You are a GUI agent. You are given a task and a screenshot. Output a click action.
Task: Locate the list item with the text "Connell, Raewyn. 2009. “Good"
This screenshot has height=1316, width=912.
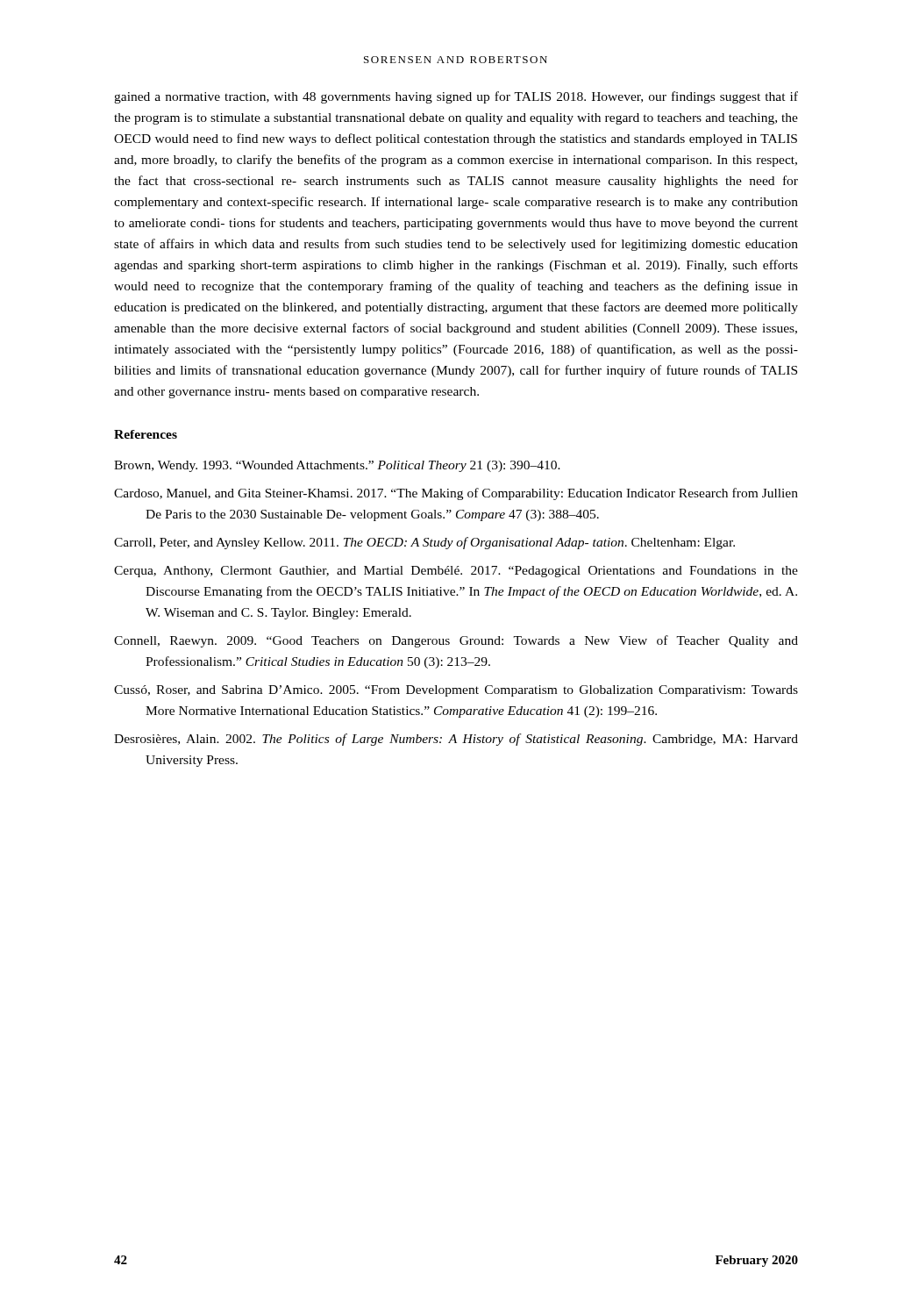click(x=456, y=651)
